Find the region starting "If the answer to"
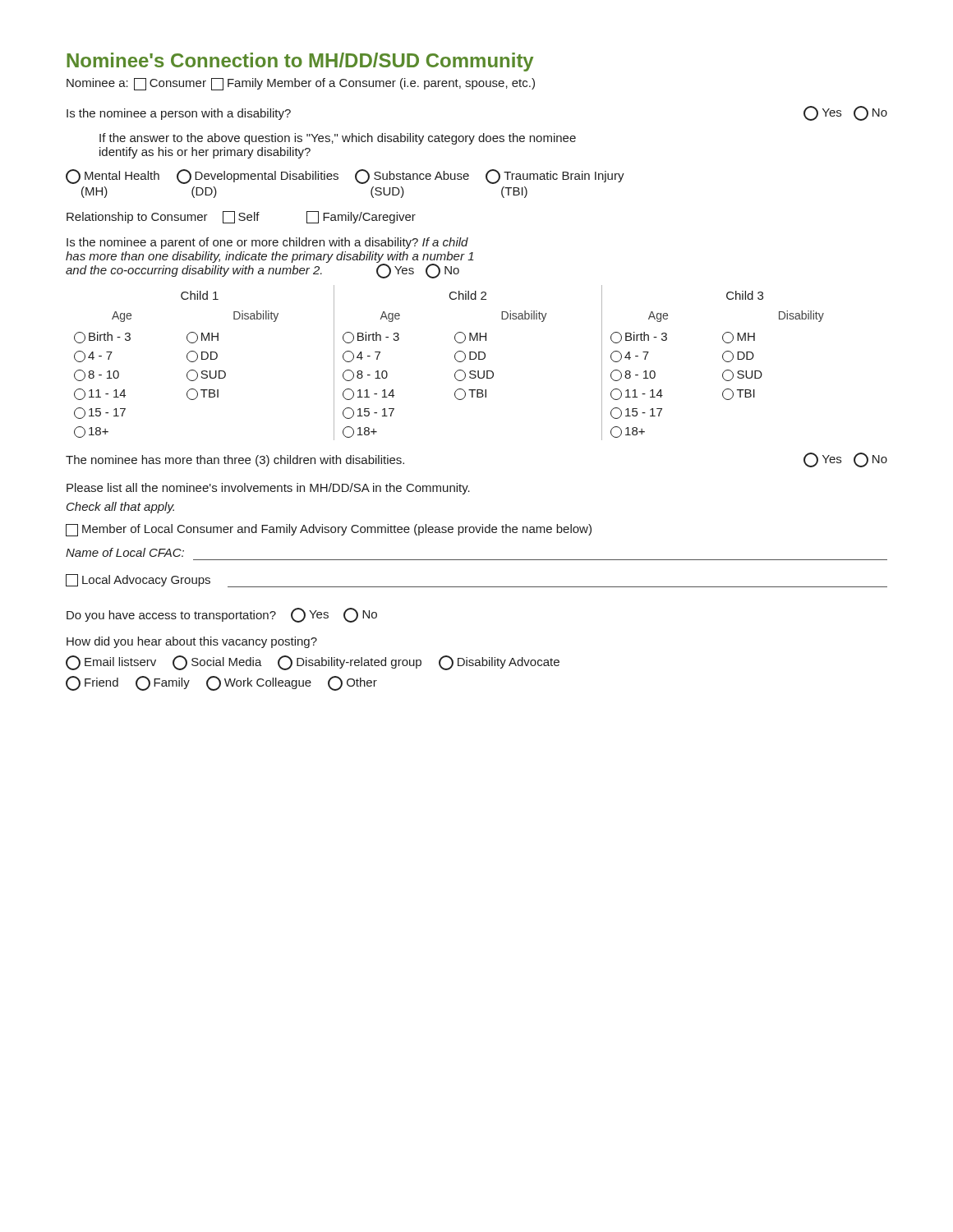The width and height of the screenshot is (953, 1232). click(x=337, y=144)
